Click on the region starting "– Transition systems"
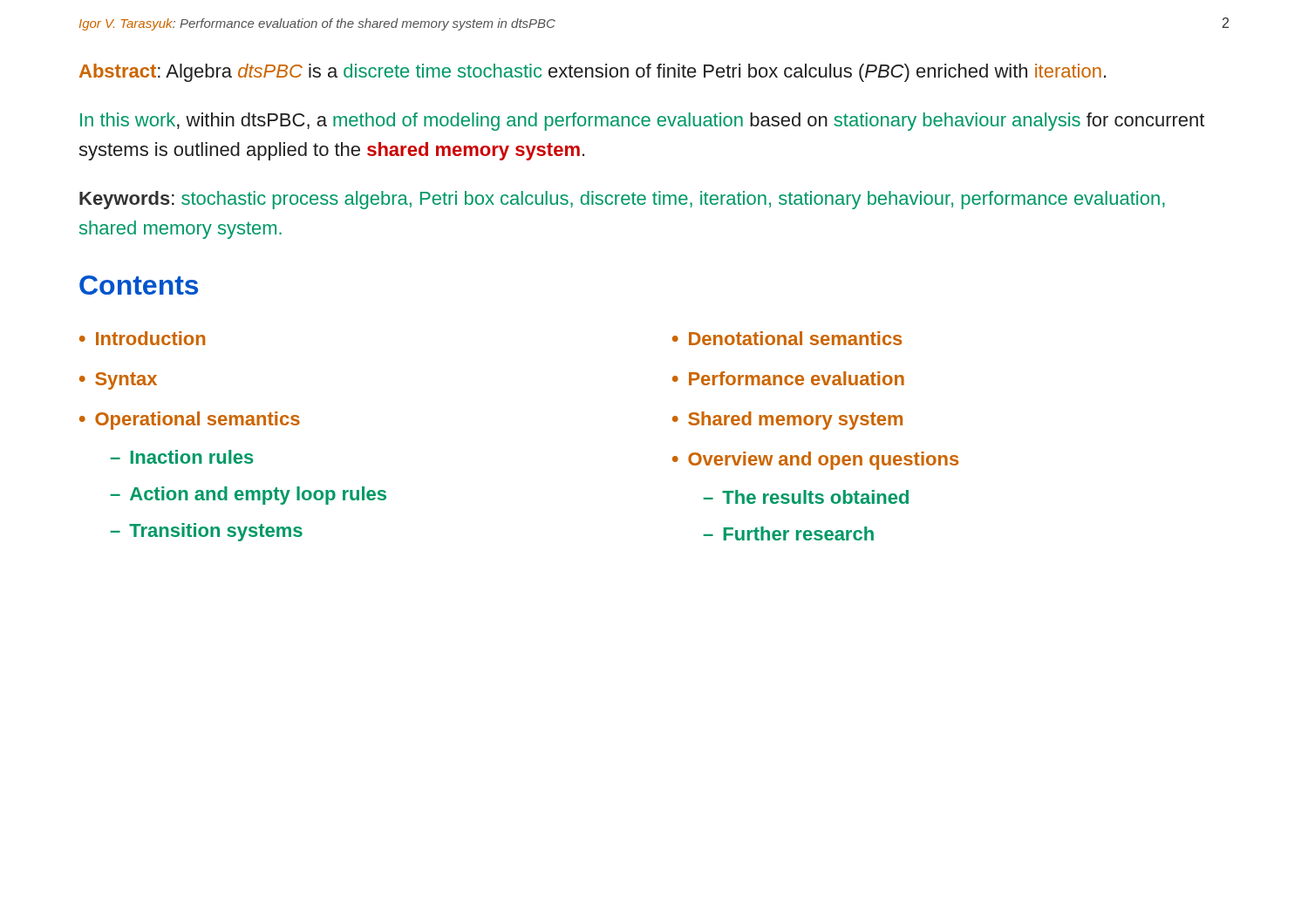Viewport: 1308px width, 924px height. (206, 531)
